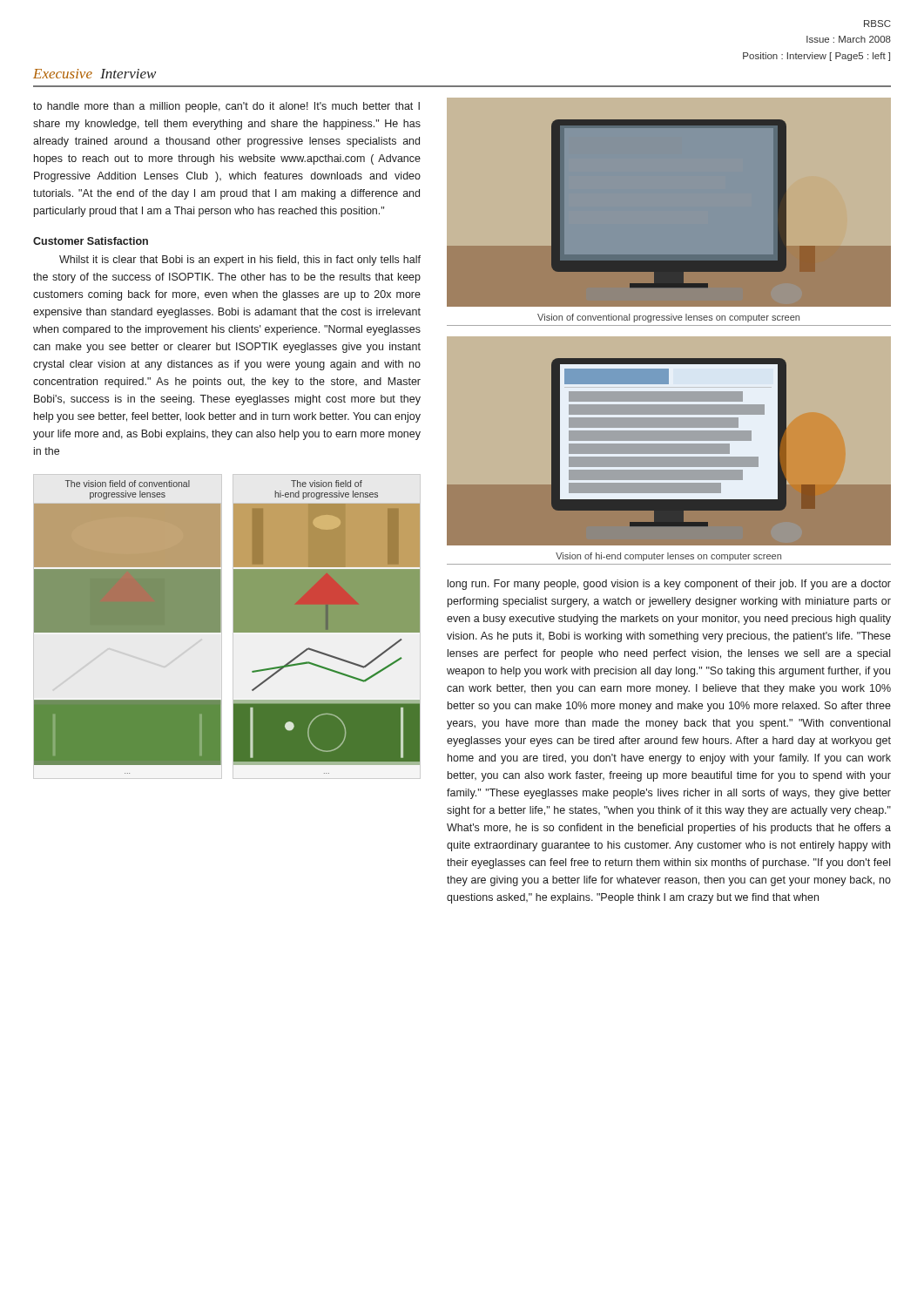924x1307 pixels.
Task: Find the caption with the text "Vision of conventional progressive lenses on computer screen"
Action: tap(669, 317)
